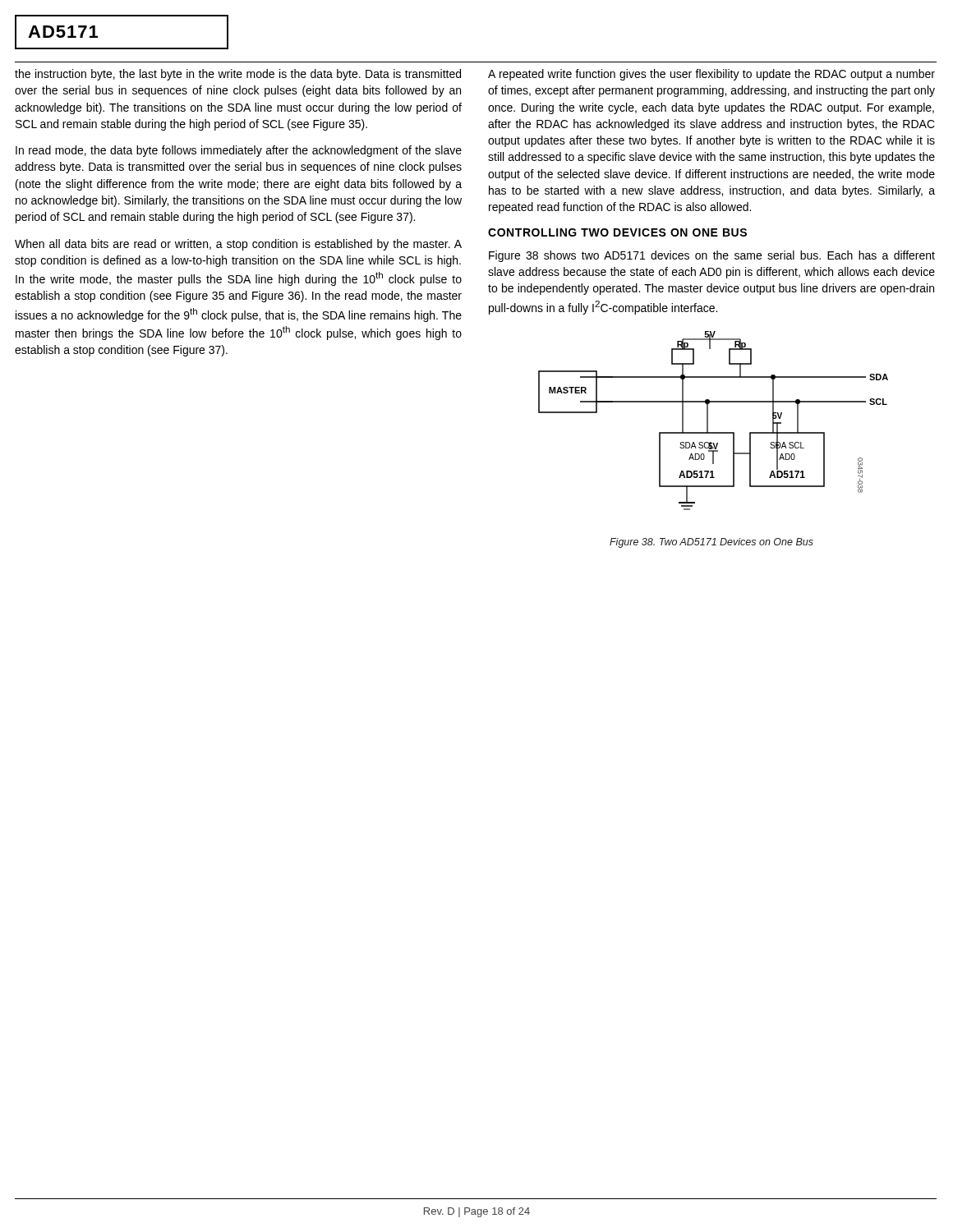Screen dimensions: 1232x953
Task: Click on the text starting "Figure 38 shows two AD5171"
Action: [711, 281]
